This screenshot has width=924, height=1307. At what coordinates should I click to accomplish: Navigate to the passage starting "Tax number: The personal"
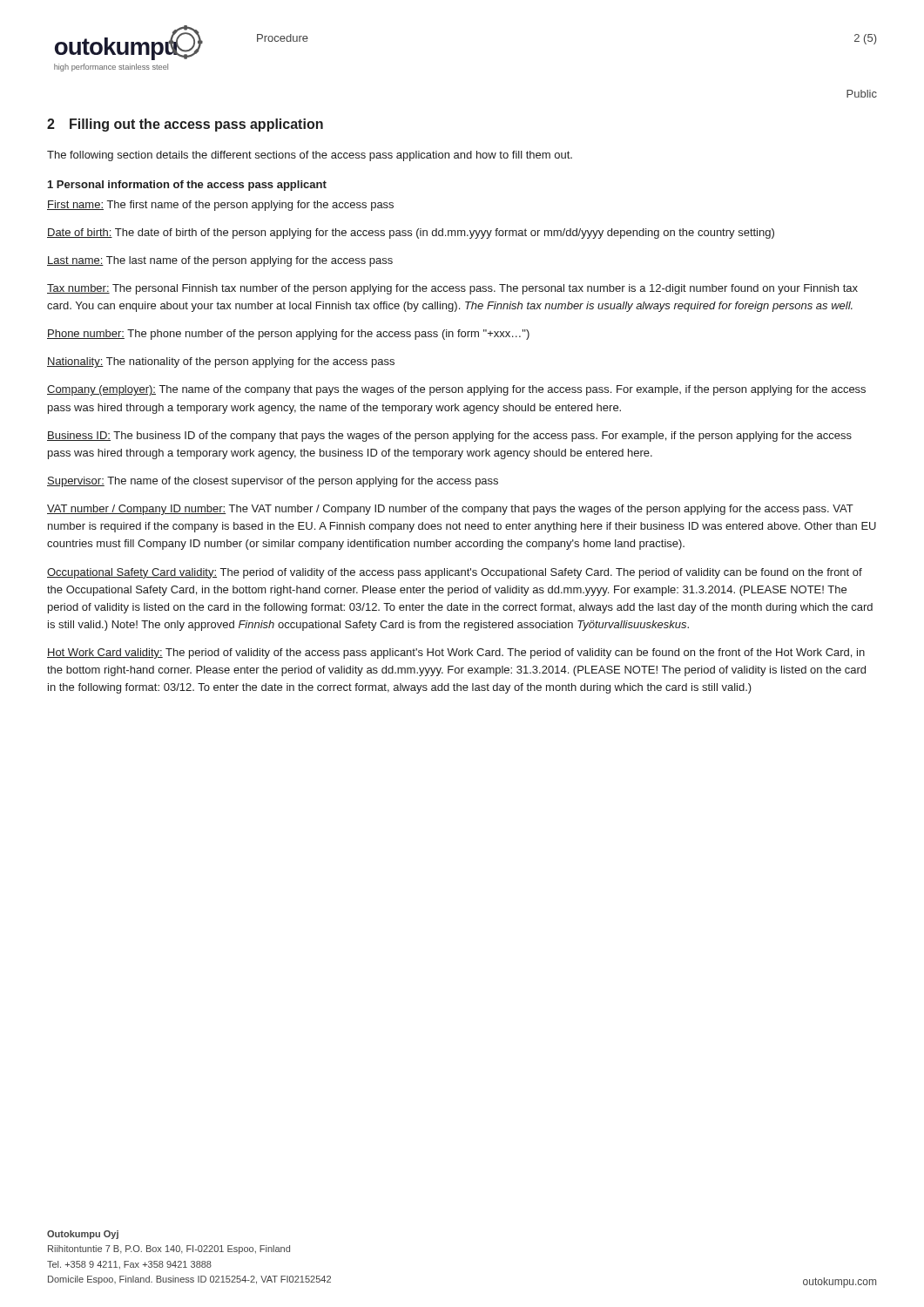point(452,297)
